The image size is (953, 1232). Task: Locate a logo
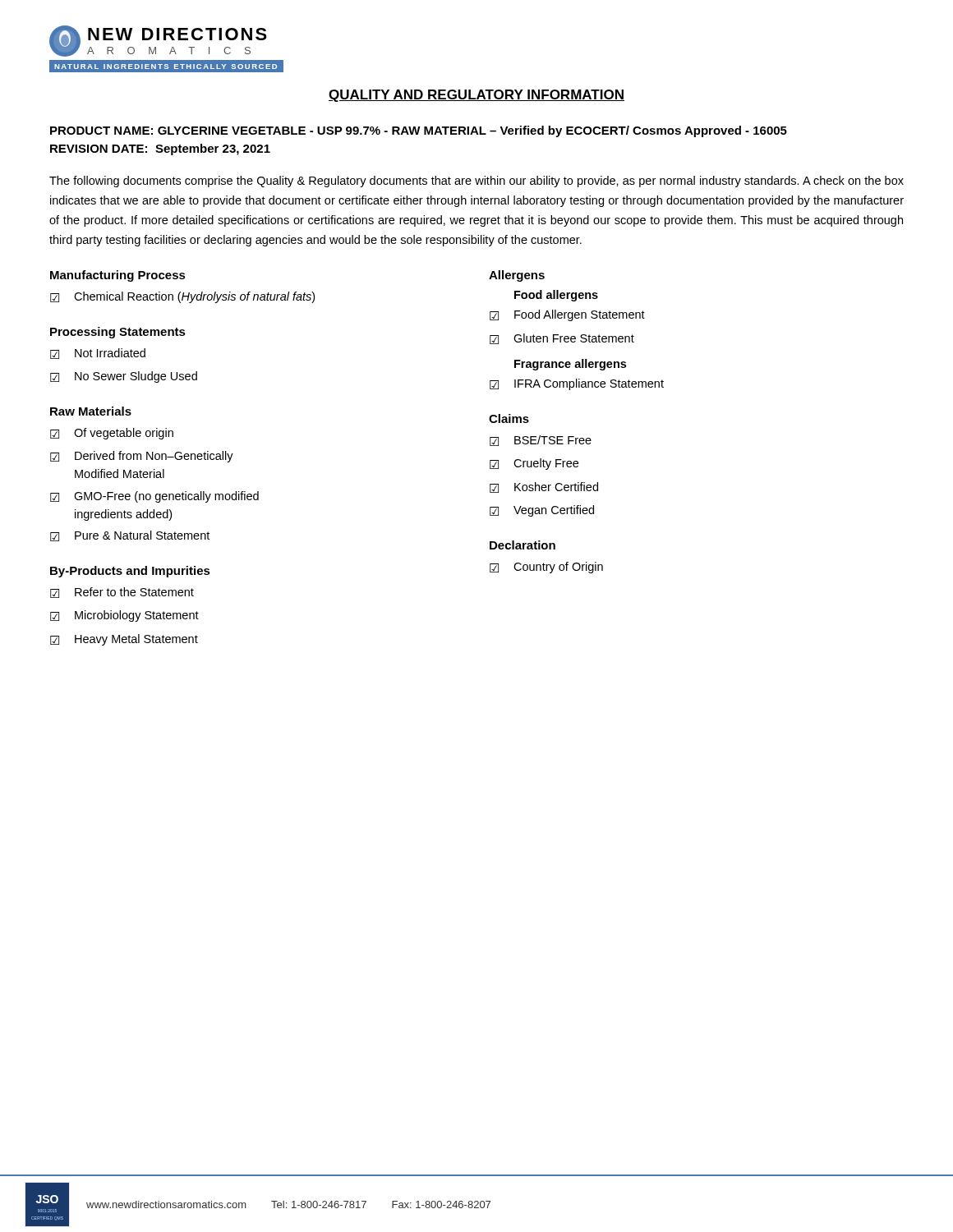click(476, 48)
